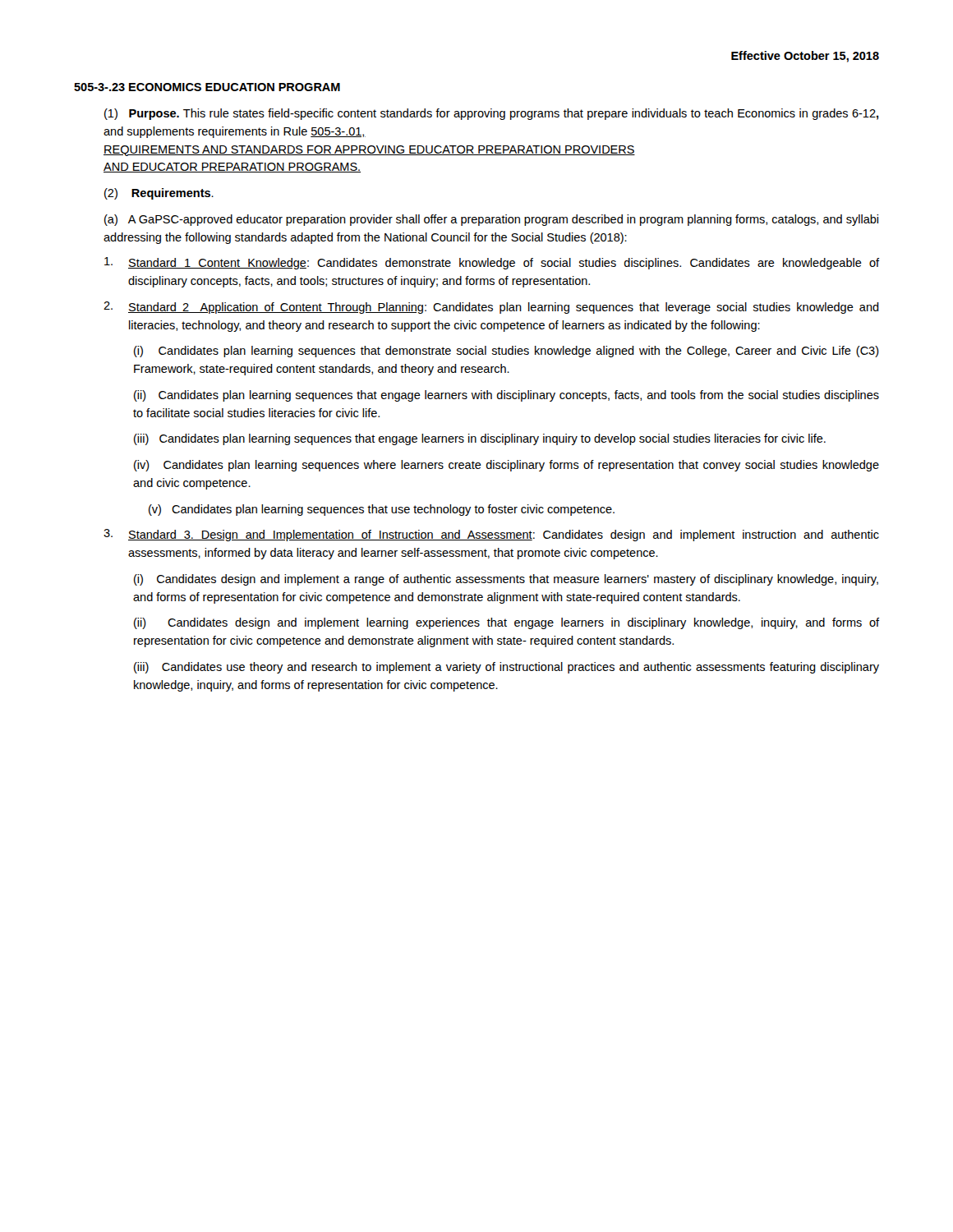Click the passage that begins "(ii) Candidates plan learning sequences that engage learners"
The height and width of the screenshot is (1232, 953).
tap(506, 404)
